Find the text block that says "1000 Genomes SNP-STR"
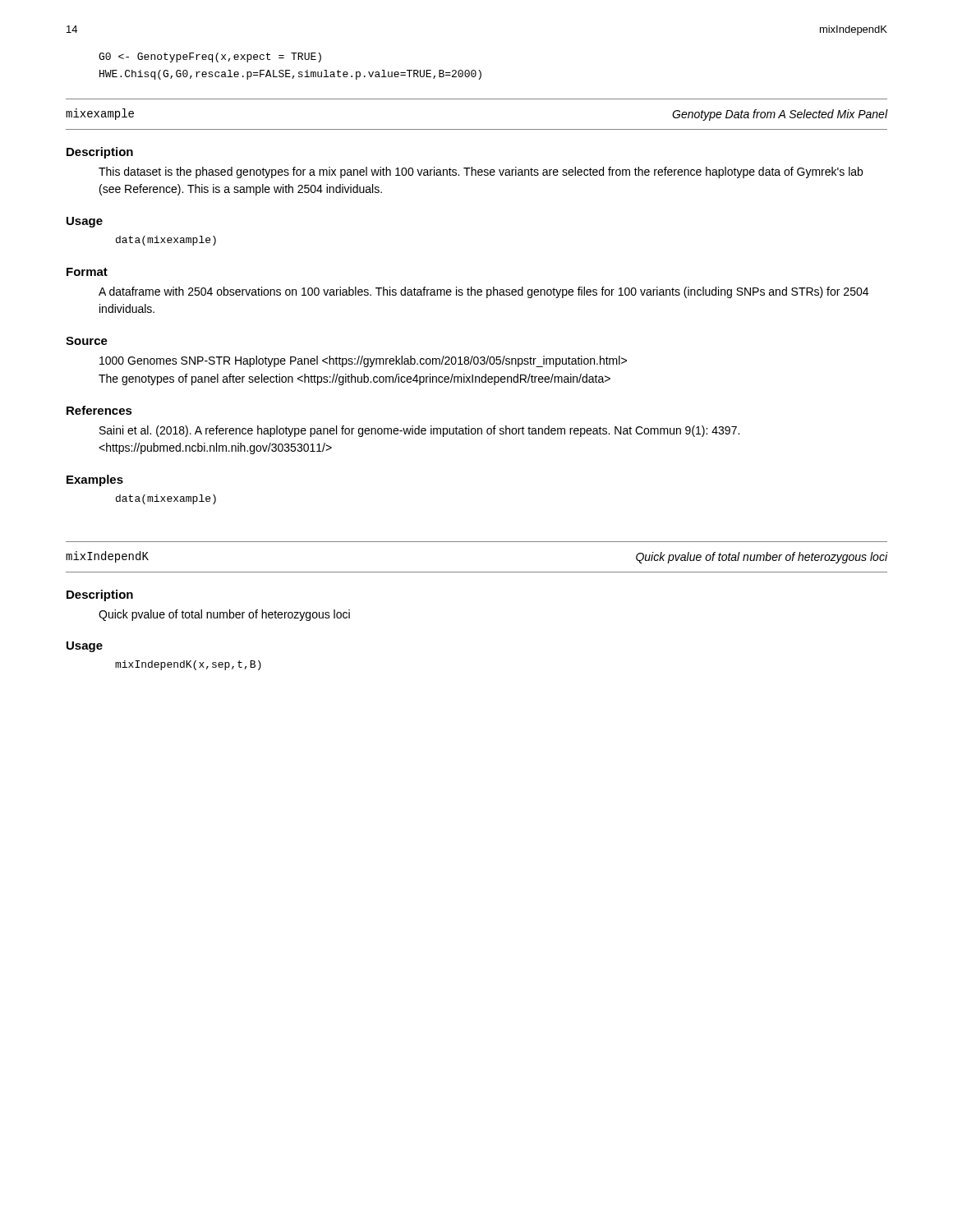The image size is (953, 1232). coord(363,370)
